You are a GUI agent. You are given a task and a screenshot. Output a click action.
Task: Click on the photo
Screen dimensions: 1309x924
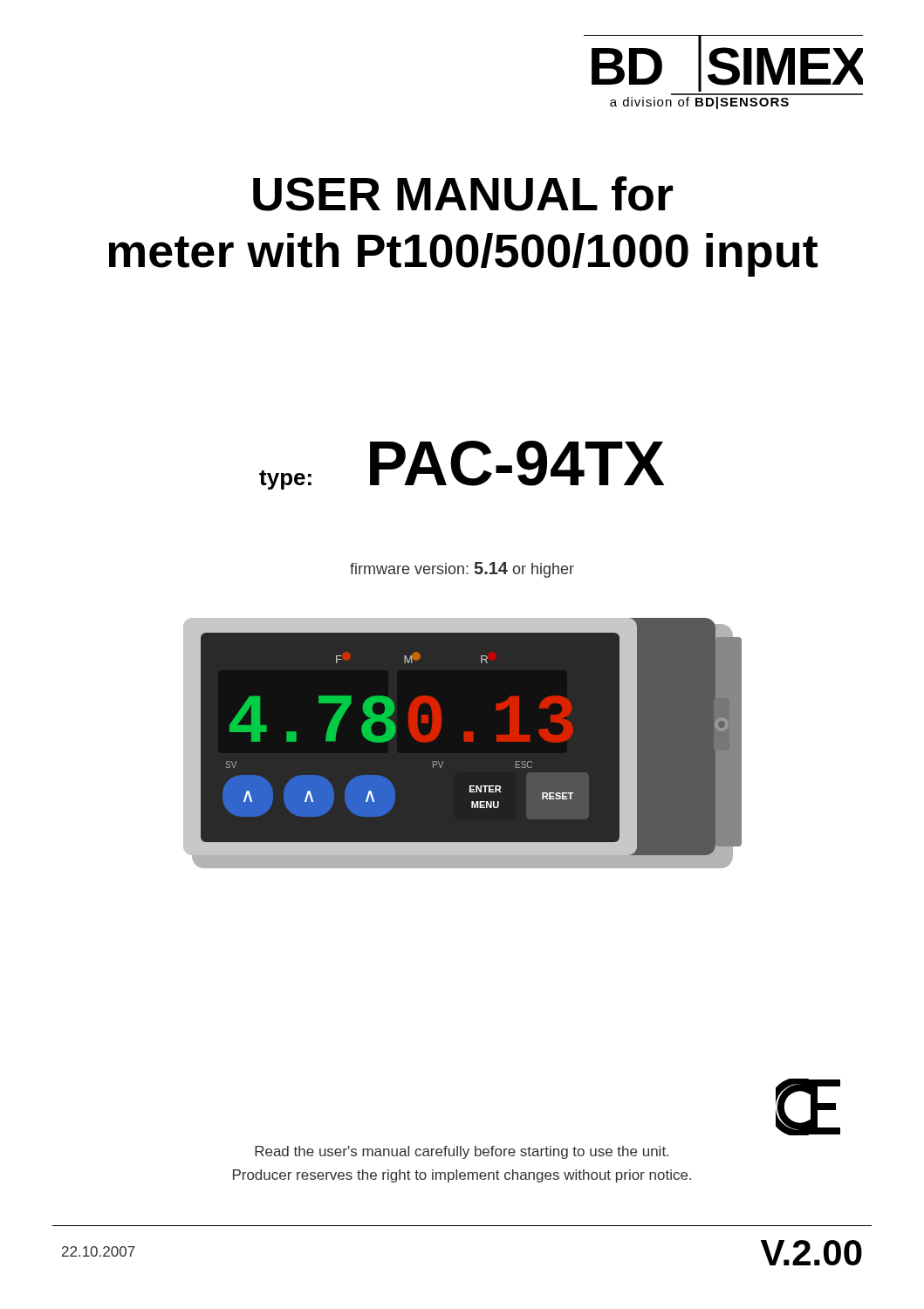pyautogui.click(x=462, y=751)
